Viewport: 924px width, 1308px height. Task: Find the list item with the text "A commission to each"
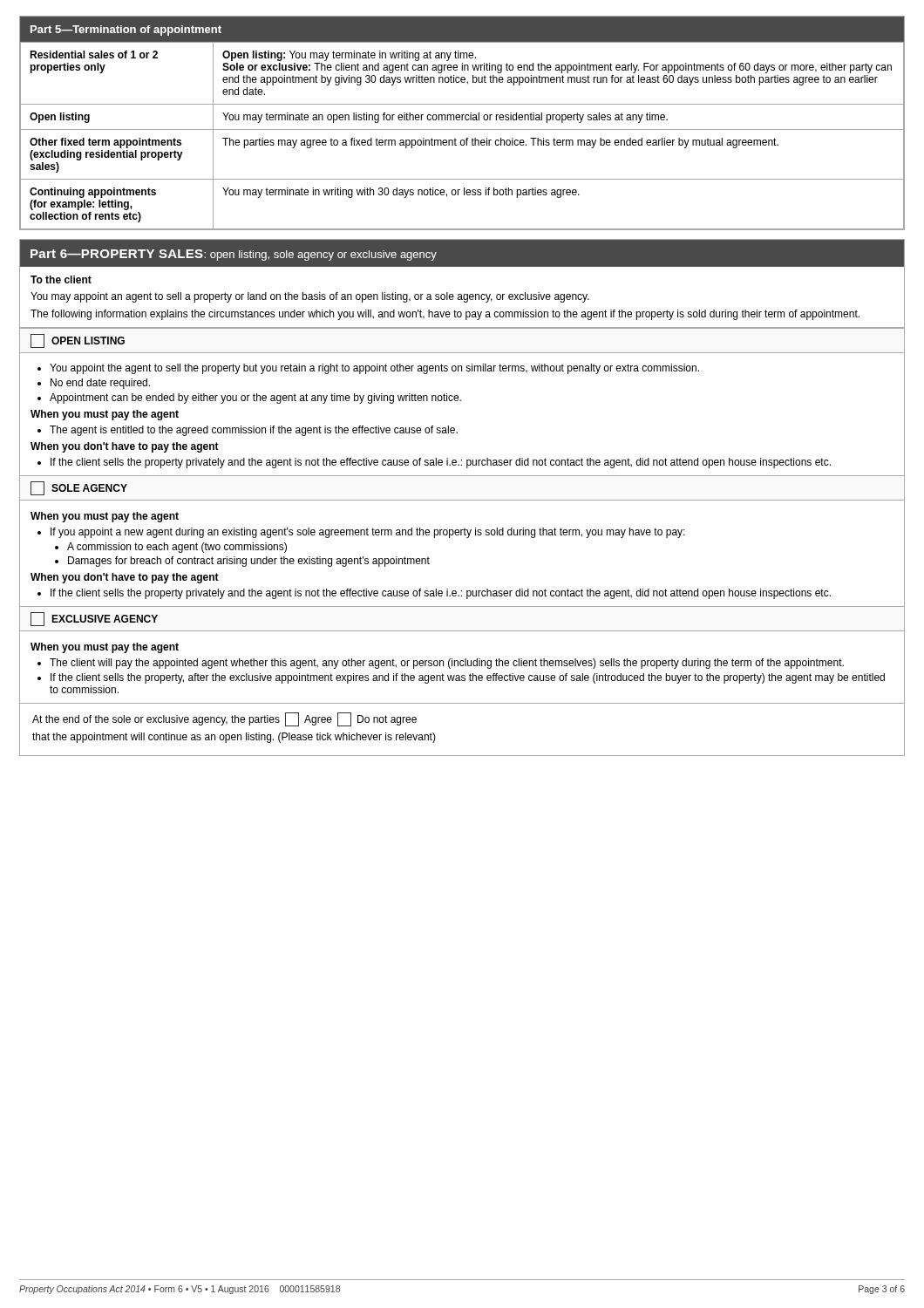[x=177, y=547]
